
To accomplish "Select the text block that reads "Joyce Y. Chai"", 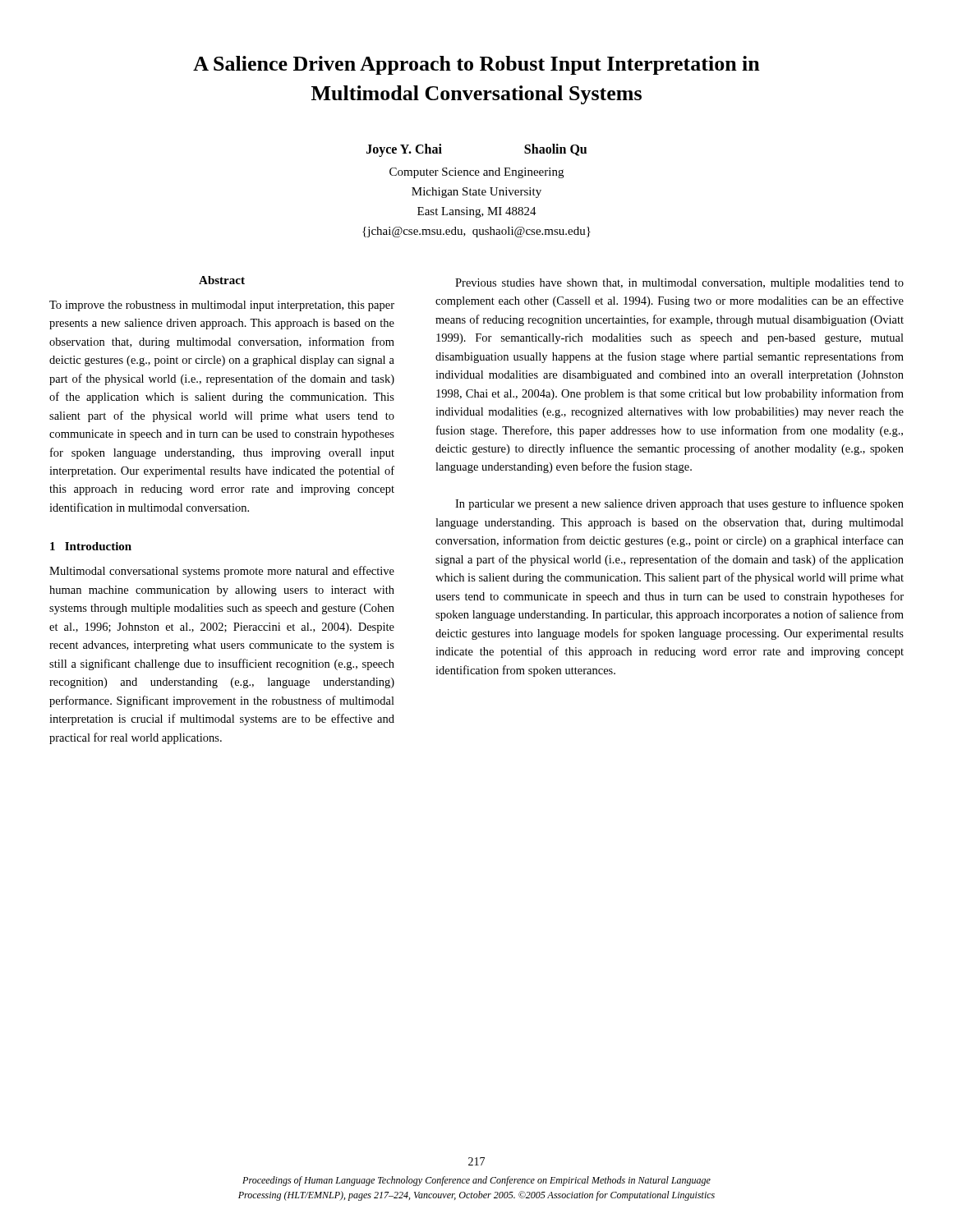I will click(476, 191).
